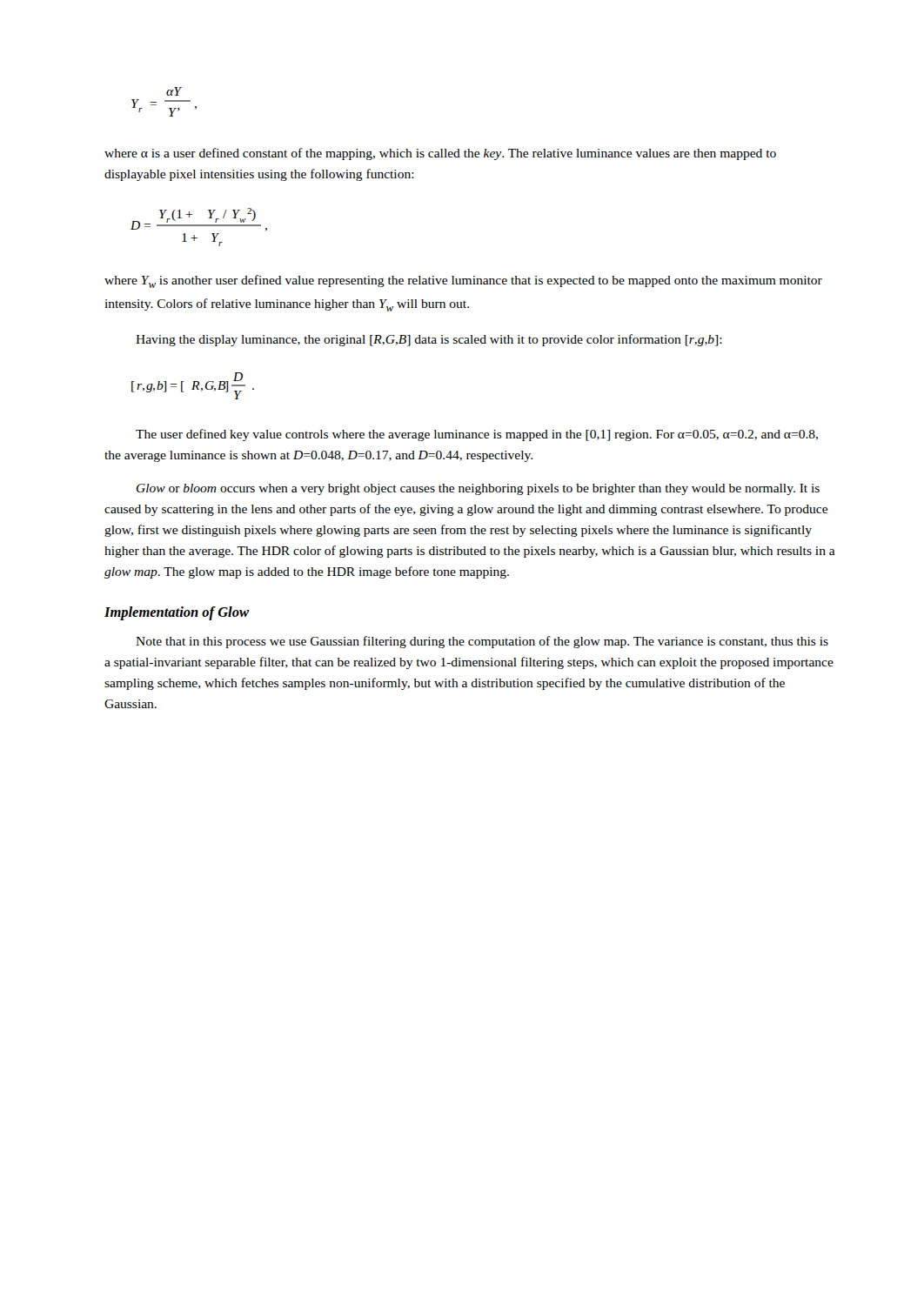Click on the element starting "where Yw is"

click(463, 293)
